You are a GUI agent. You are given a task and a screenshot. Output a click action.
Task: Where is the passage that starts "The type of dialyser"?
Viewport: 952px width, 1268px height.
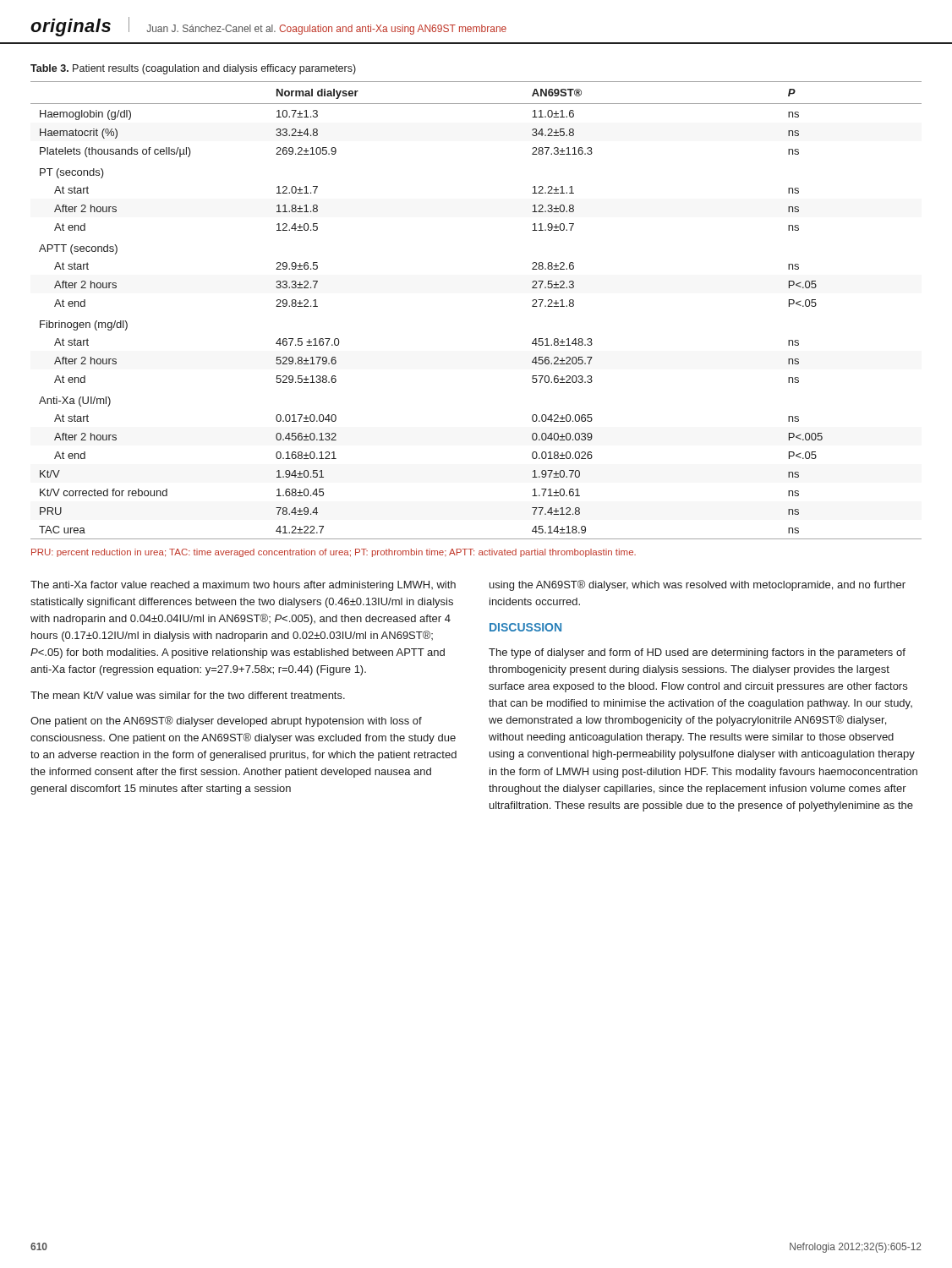point(705,729)
